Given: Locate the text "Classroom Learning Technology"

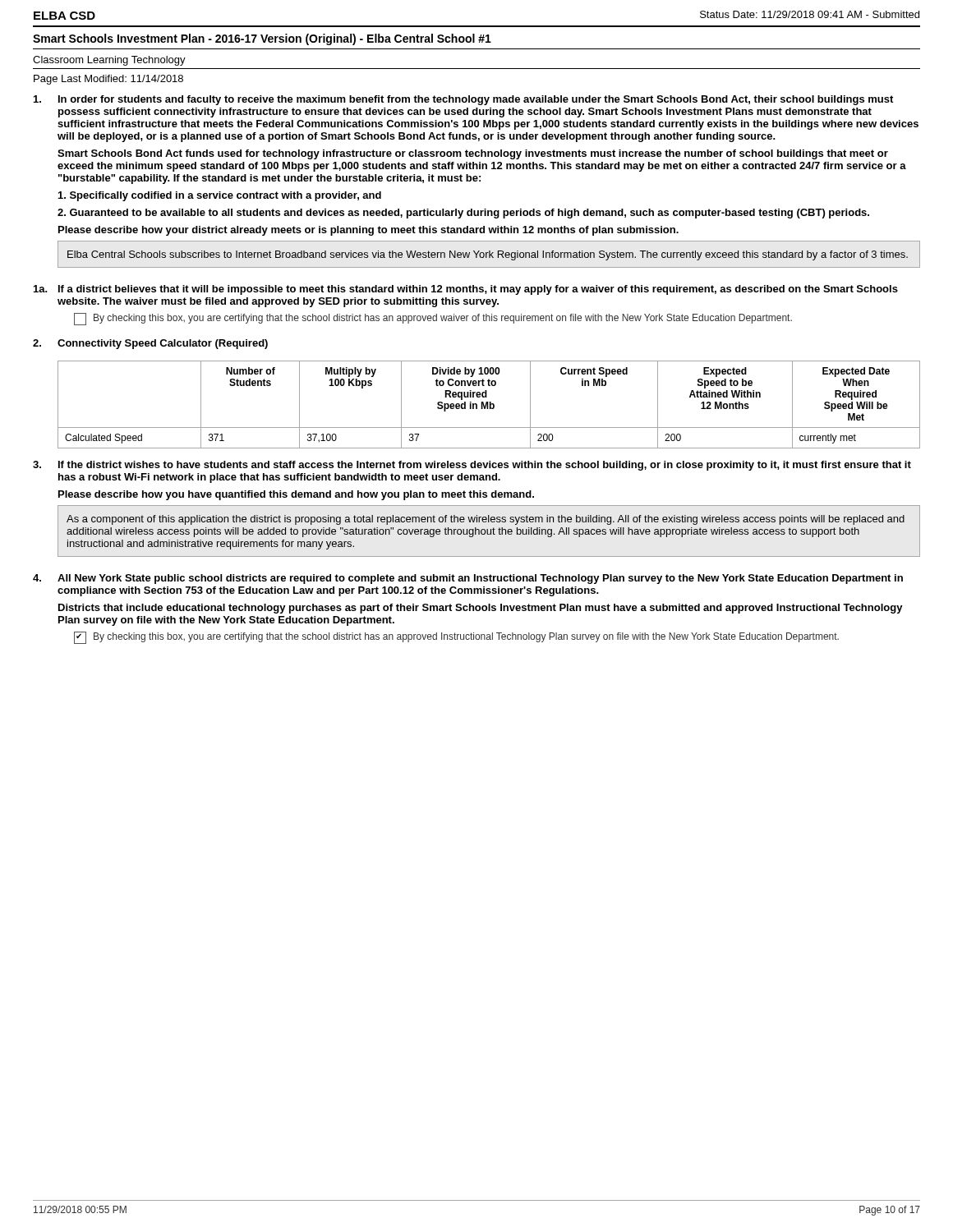Looking at the screenshot, I should click(109, 60).
